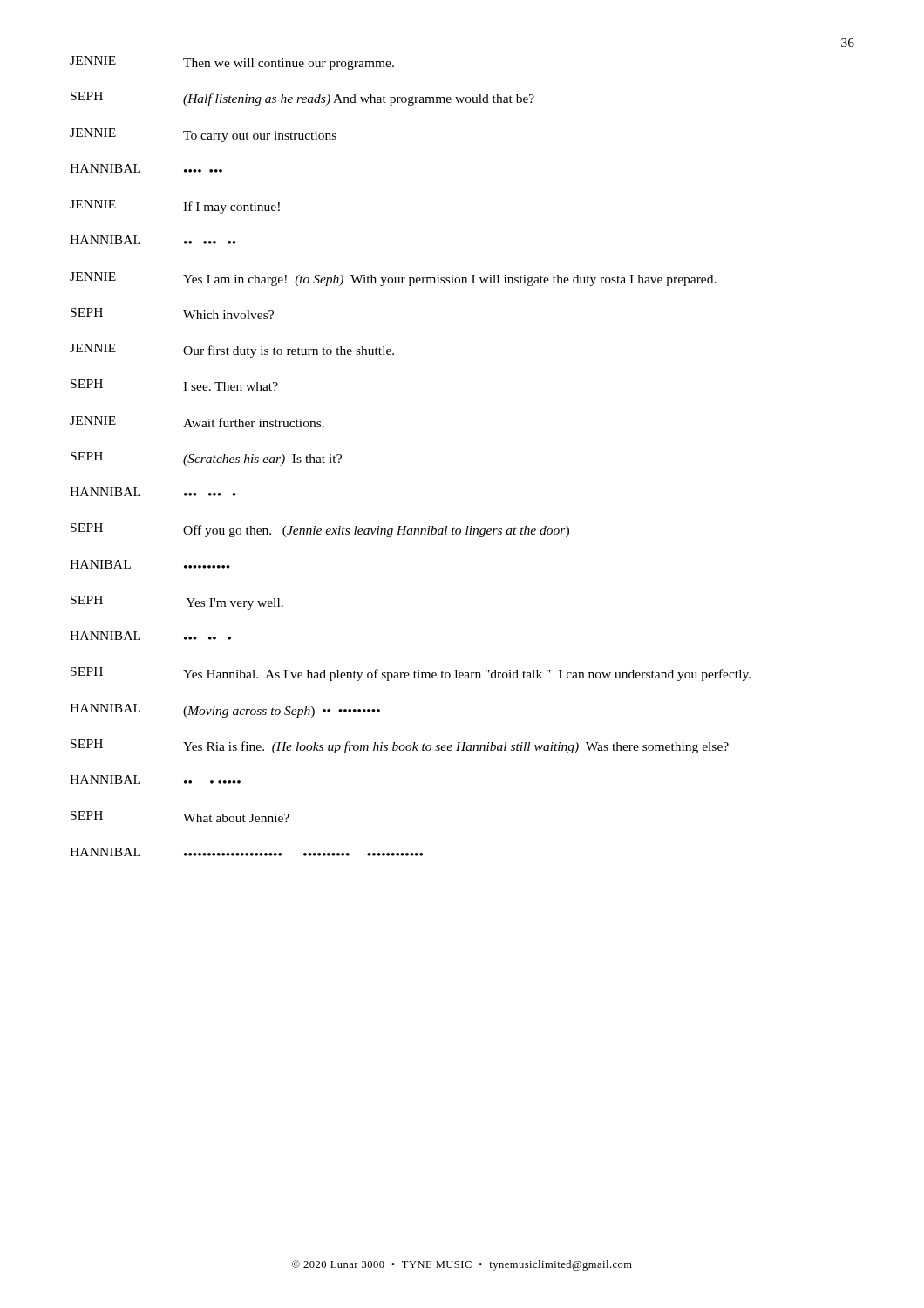This screenshot has height=1308, width=924.
Task: Select the passage starting "HANNIBAL •• • •••••"
Action: pyautogui.click(x=98, y=779)
